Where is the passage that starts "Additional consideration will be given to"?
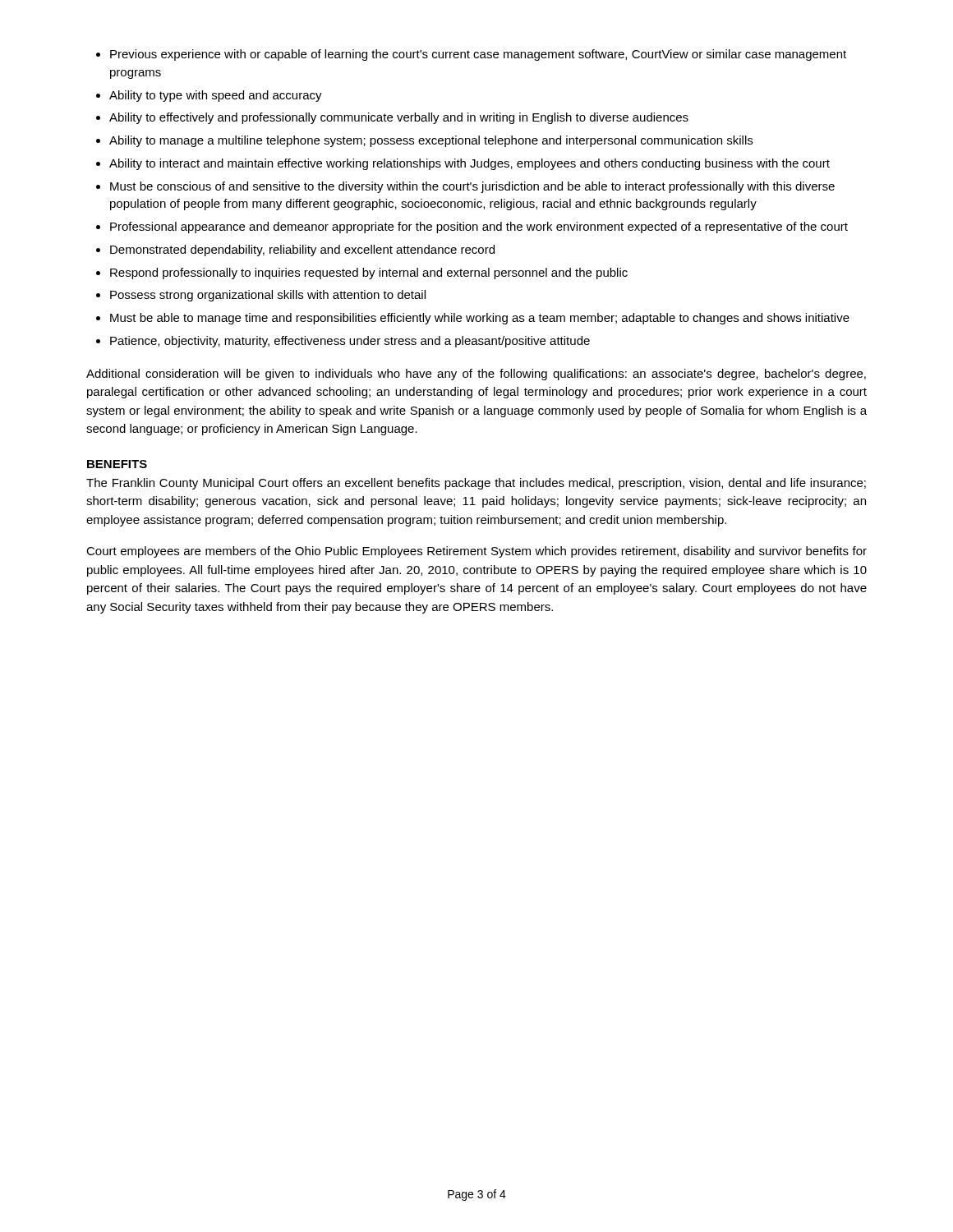This screenshot has height=1232, width=953. point(476,401)
